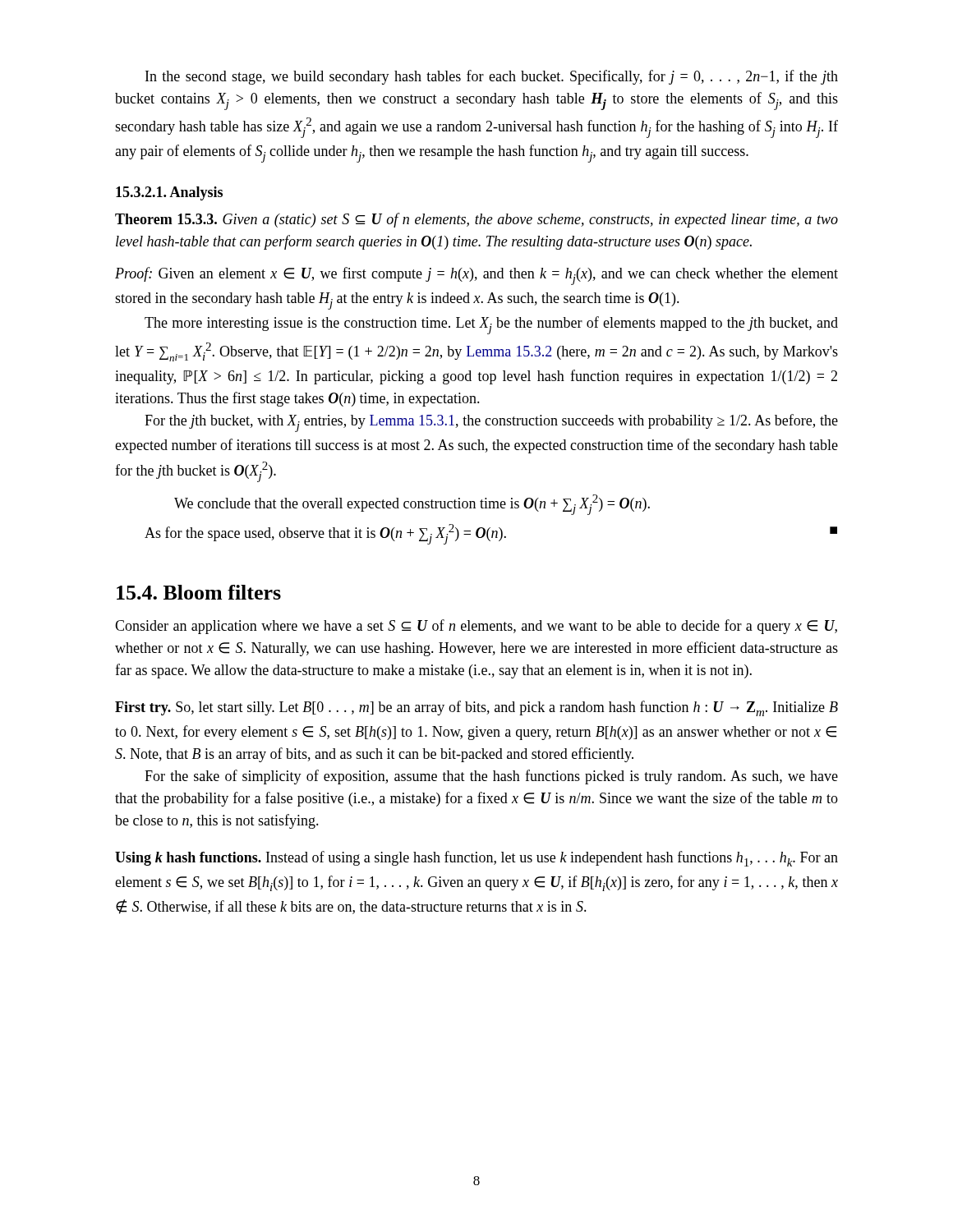Where is the passage that starts "In the second stage, we build secondary"?
The height and width of the screenshot is (1232, 953).
(x=476, y=116)
